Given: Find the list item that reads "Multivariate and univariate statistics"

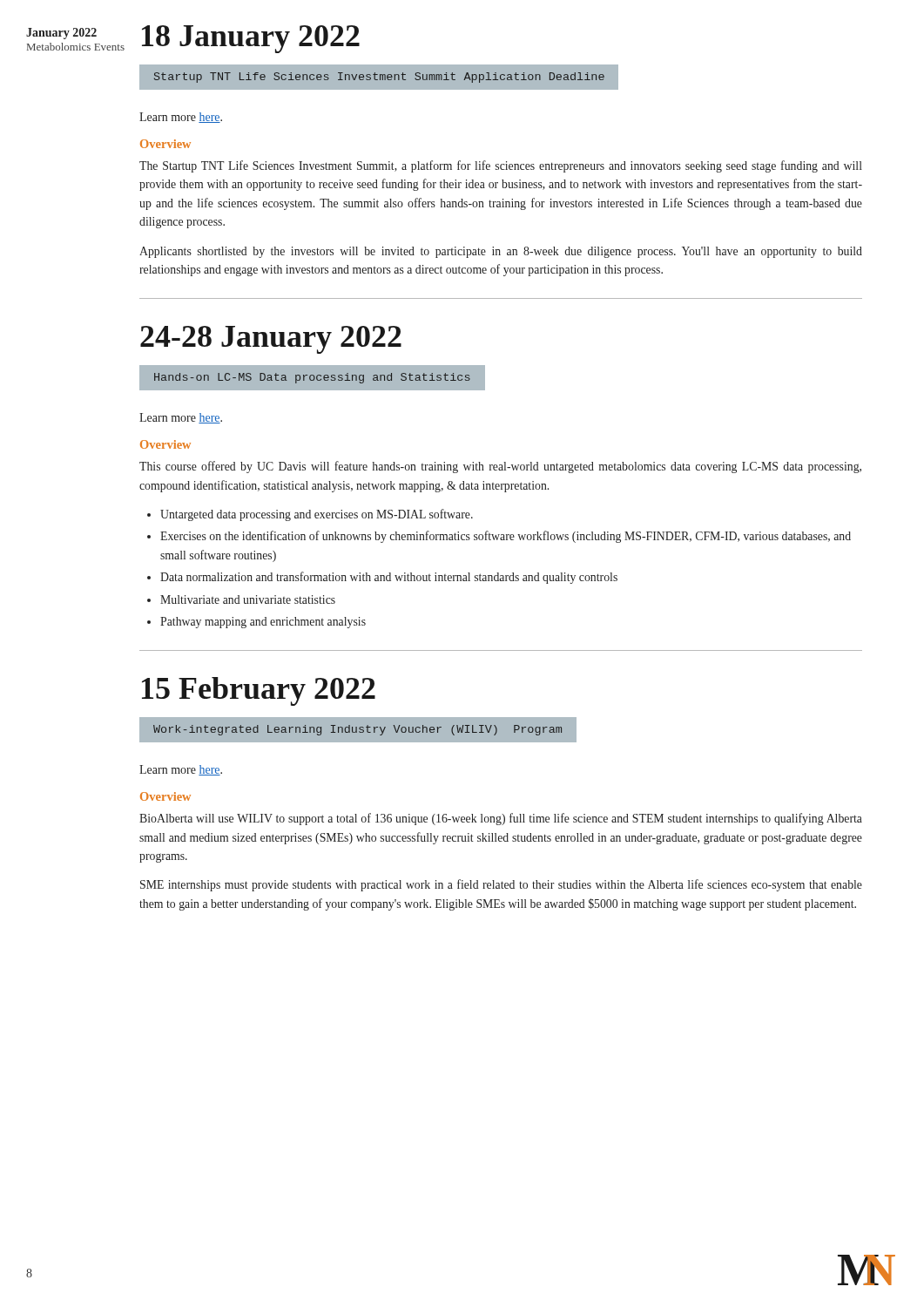Looking at the screenshot, I should 248,600.
